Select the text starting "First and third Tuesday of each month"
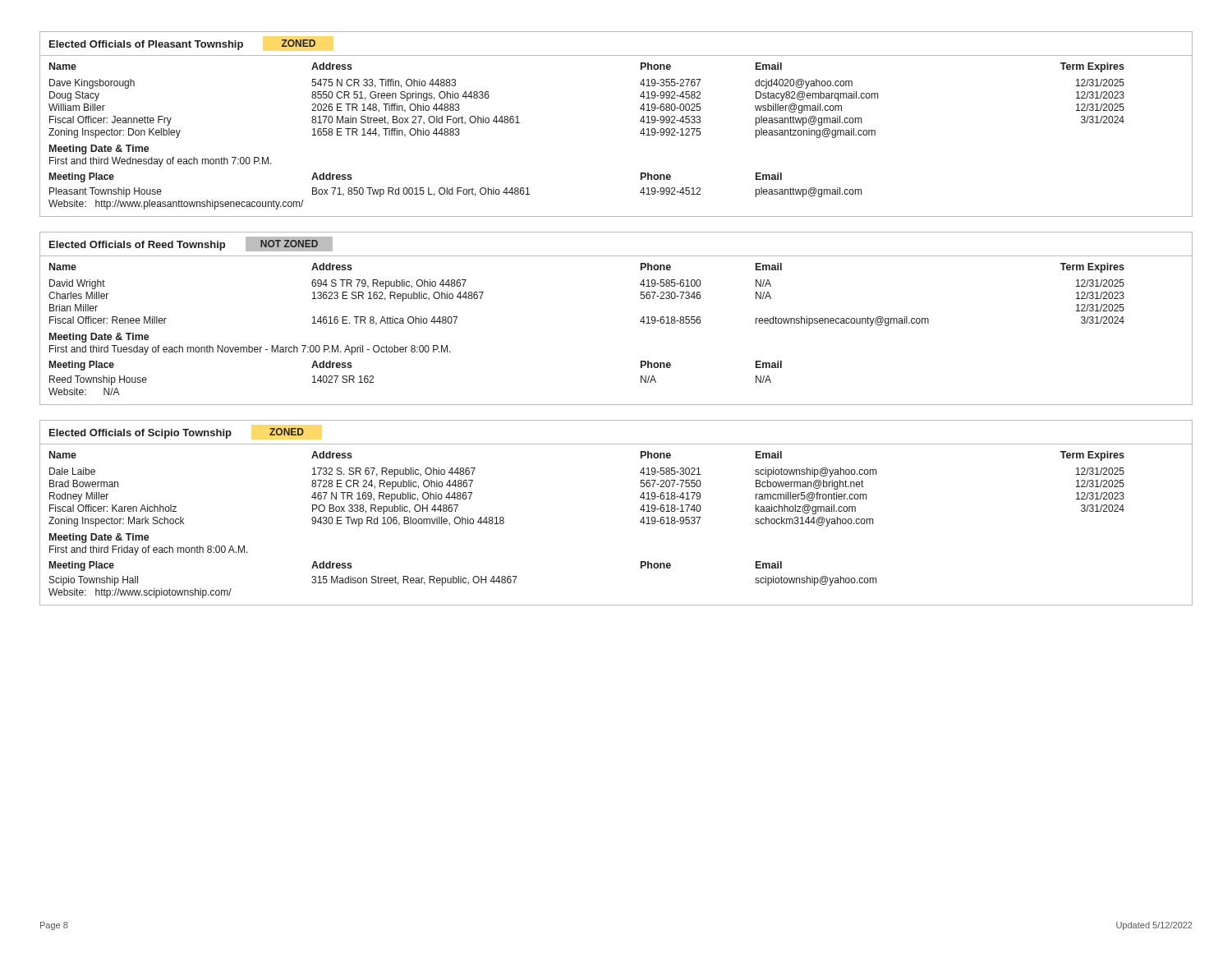 (250, 349)
